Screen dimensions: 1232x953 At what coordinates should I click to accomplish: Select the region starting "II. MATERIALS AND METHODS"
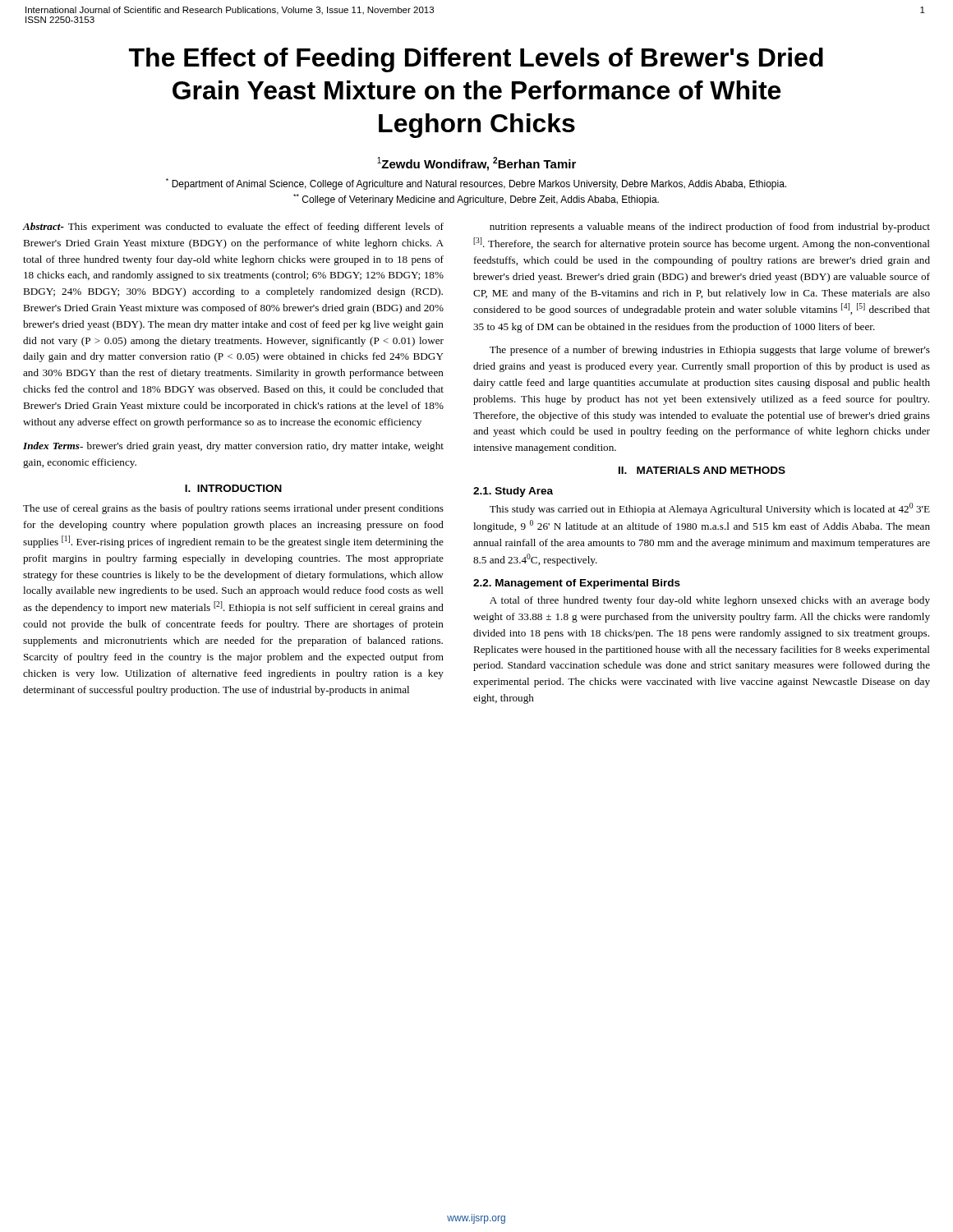[x=702, y=470]
